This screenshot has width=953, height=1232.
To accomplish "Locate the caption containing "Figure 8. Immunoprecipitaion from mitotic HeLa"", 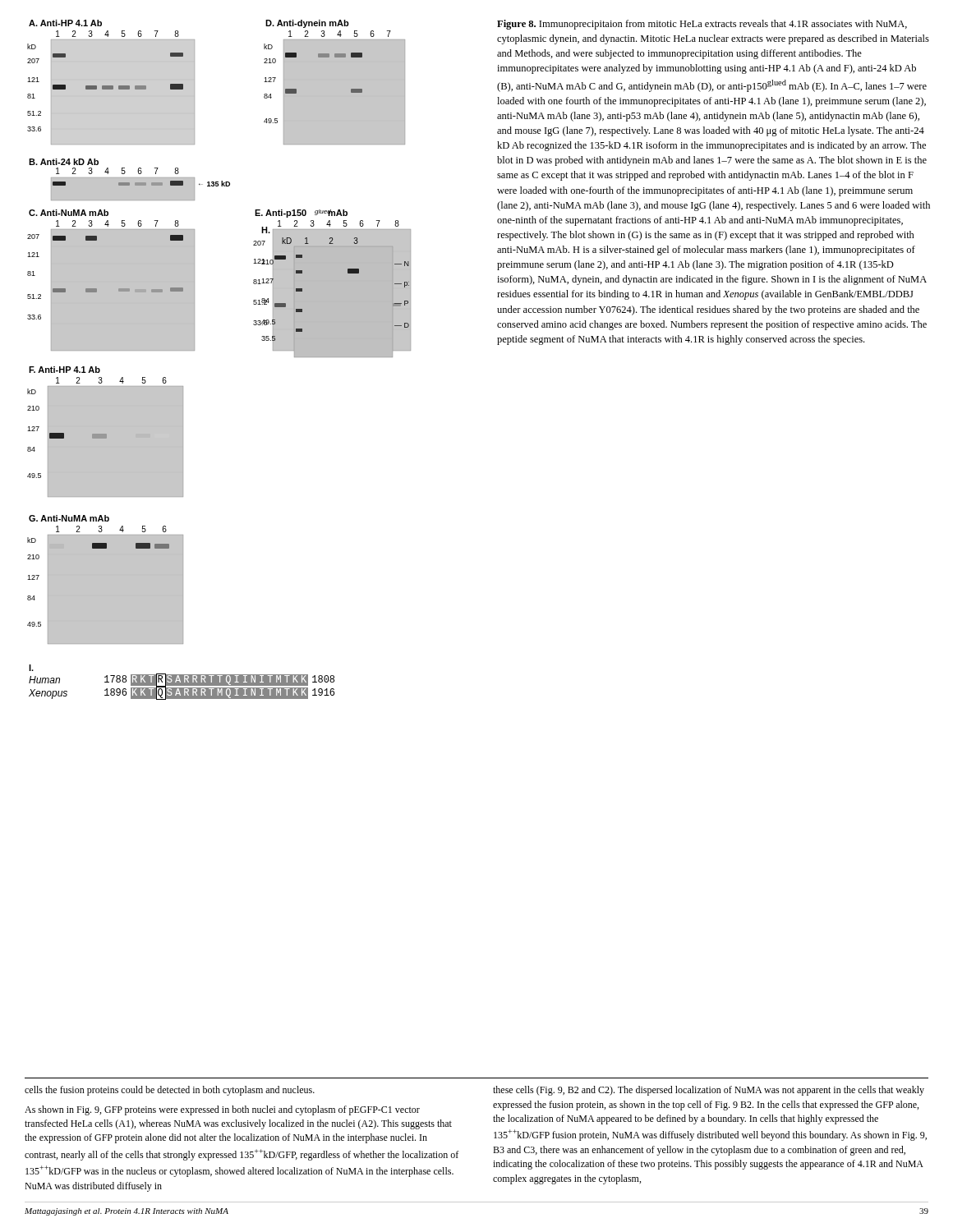I will click(x=715, y=181).
